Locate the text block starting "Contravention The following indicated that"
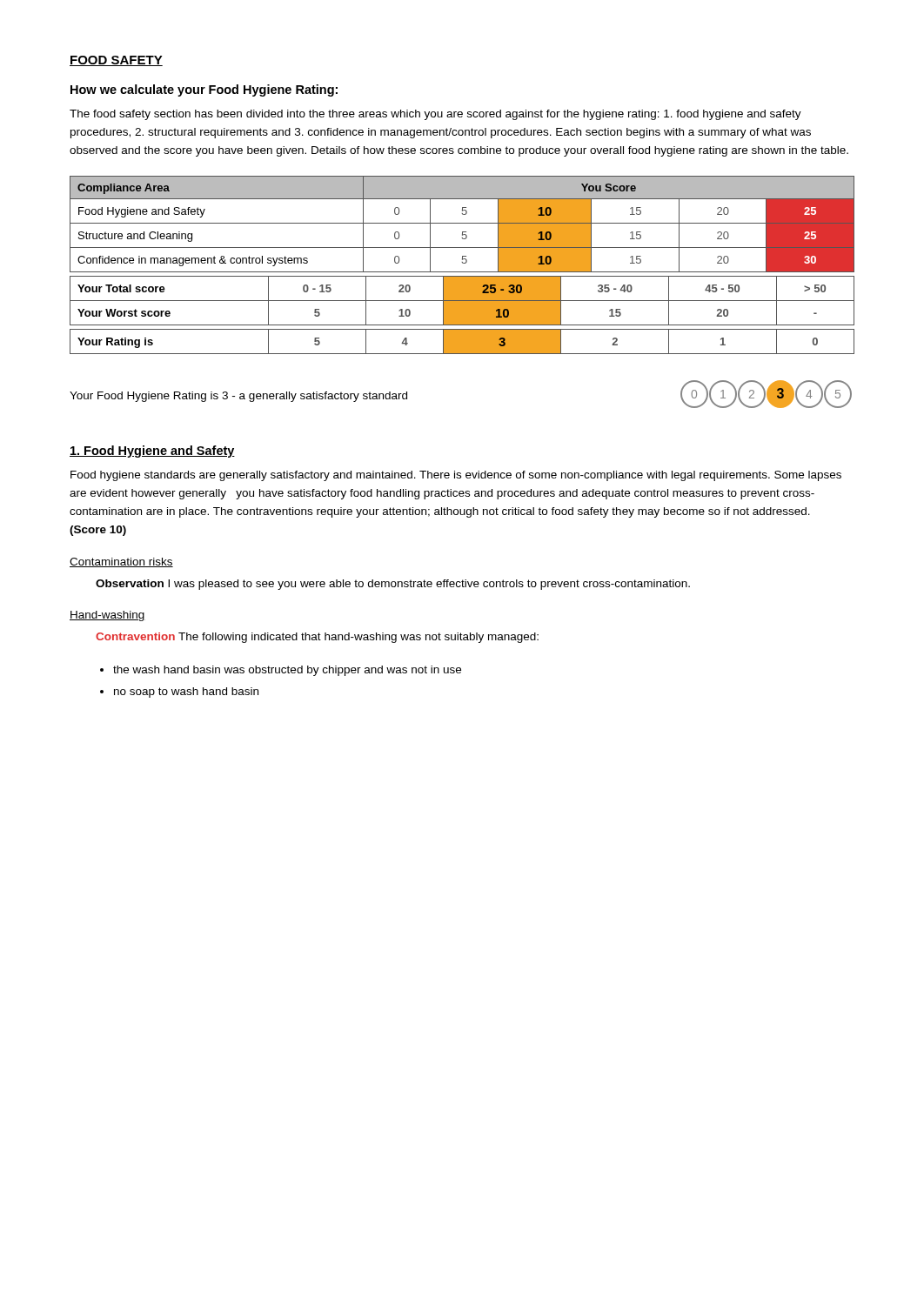 coord(318,637)
